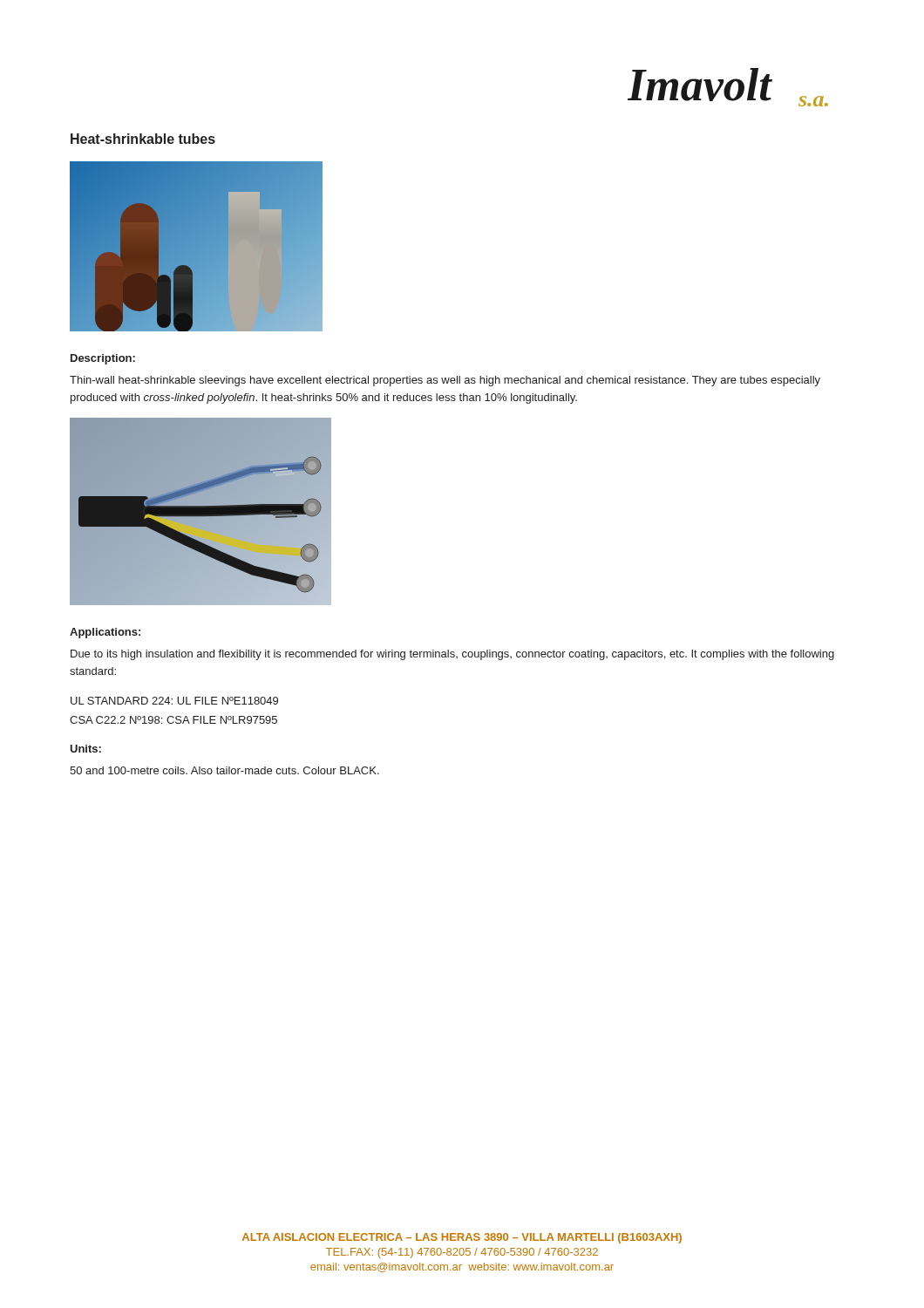Find the region starting "Thin-wall heat-shrinkable sleevings have excellent"
The height and width of the screenshot is (1308, 924).
(445, 388)
